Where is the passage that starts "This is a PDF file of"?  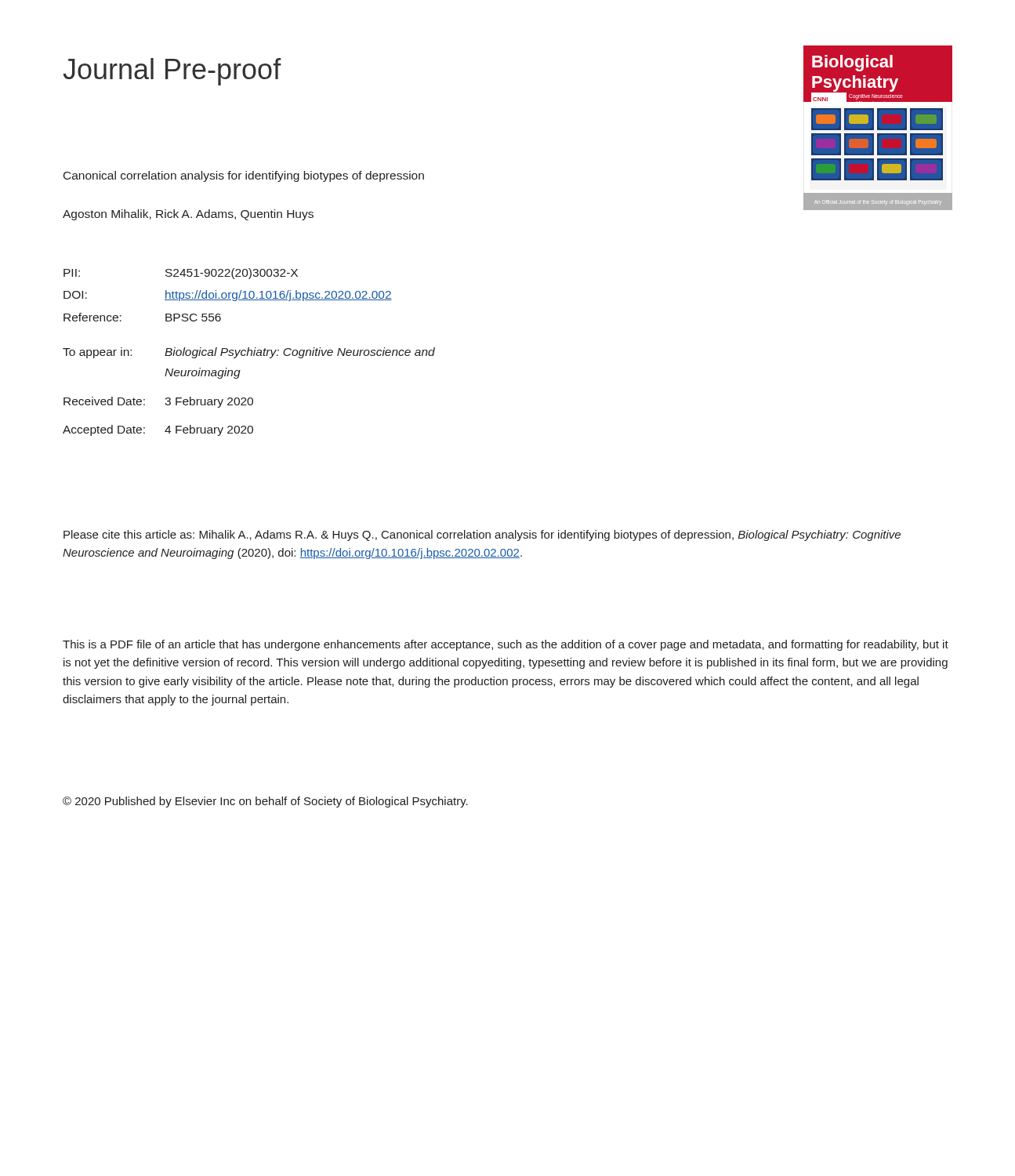pos(505,671)
